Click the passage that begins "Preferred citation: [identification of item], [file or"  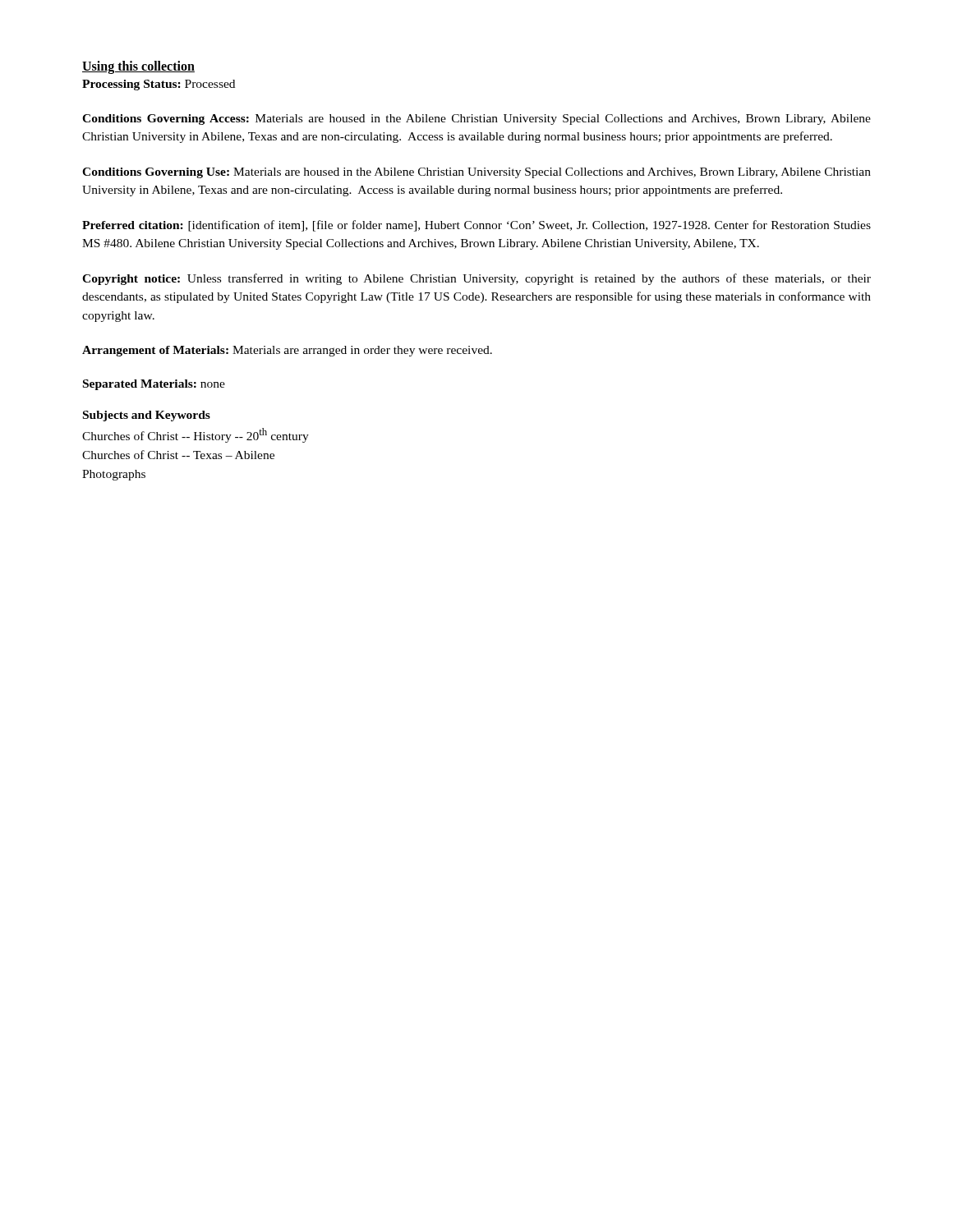[x=476, y=234]
